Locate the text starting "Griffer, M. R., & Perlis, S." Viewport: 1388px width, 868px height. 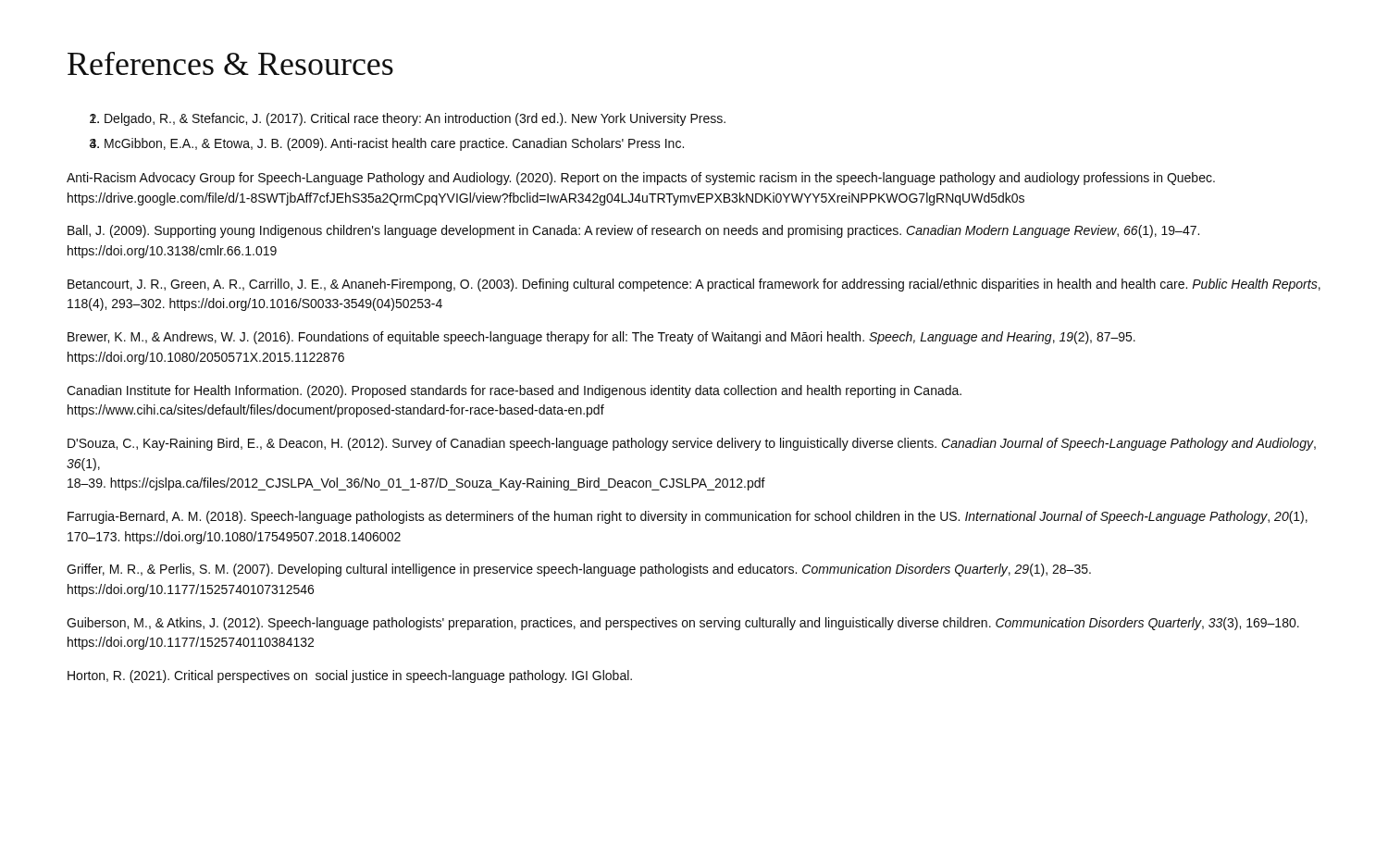pos(579,579)
